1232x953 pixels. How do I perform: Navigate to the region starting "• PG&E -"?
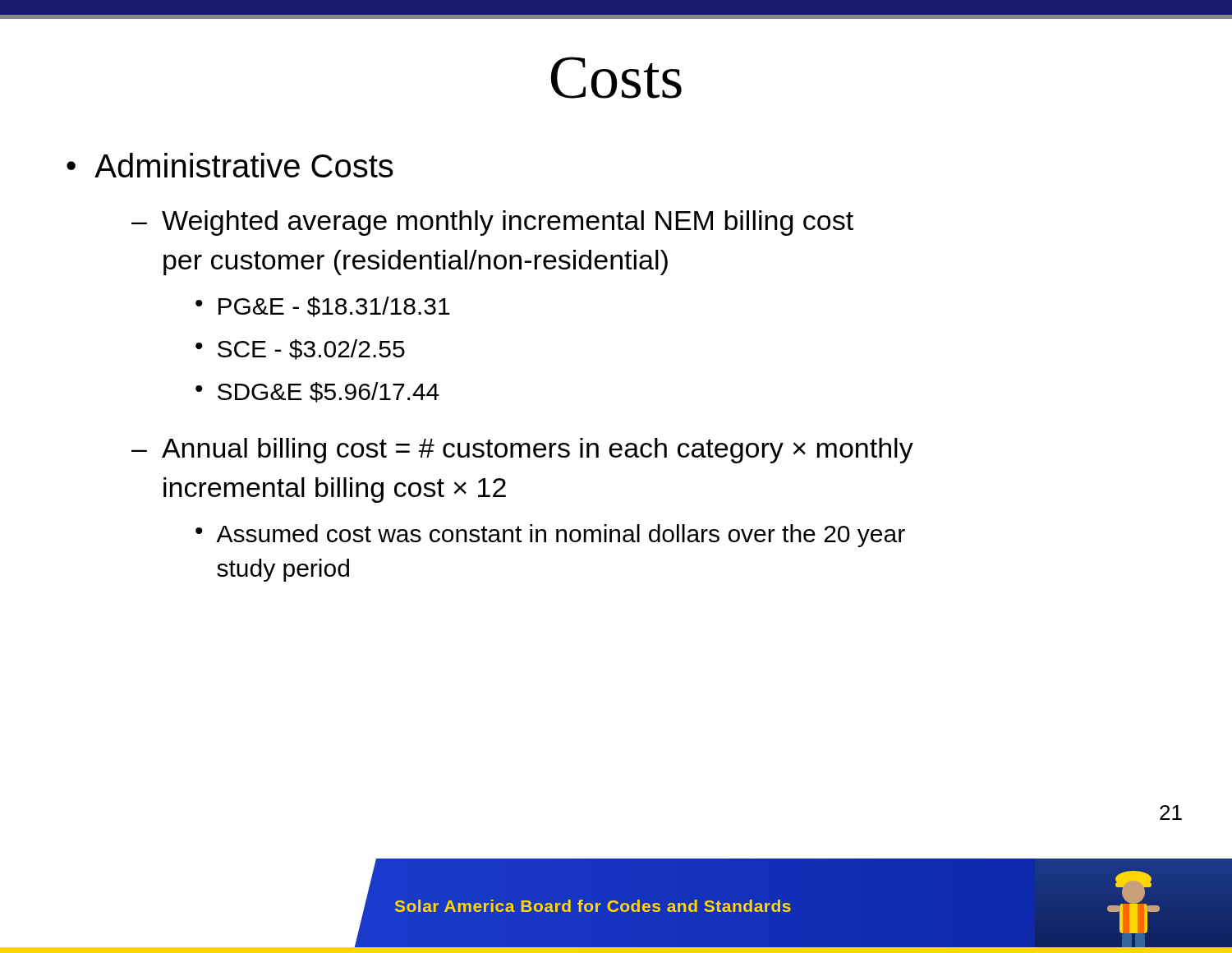click(x=323, y=307)
